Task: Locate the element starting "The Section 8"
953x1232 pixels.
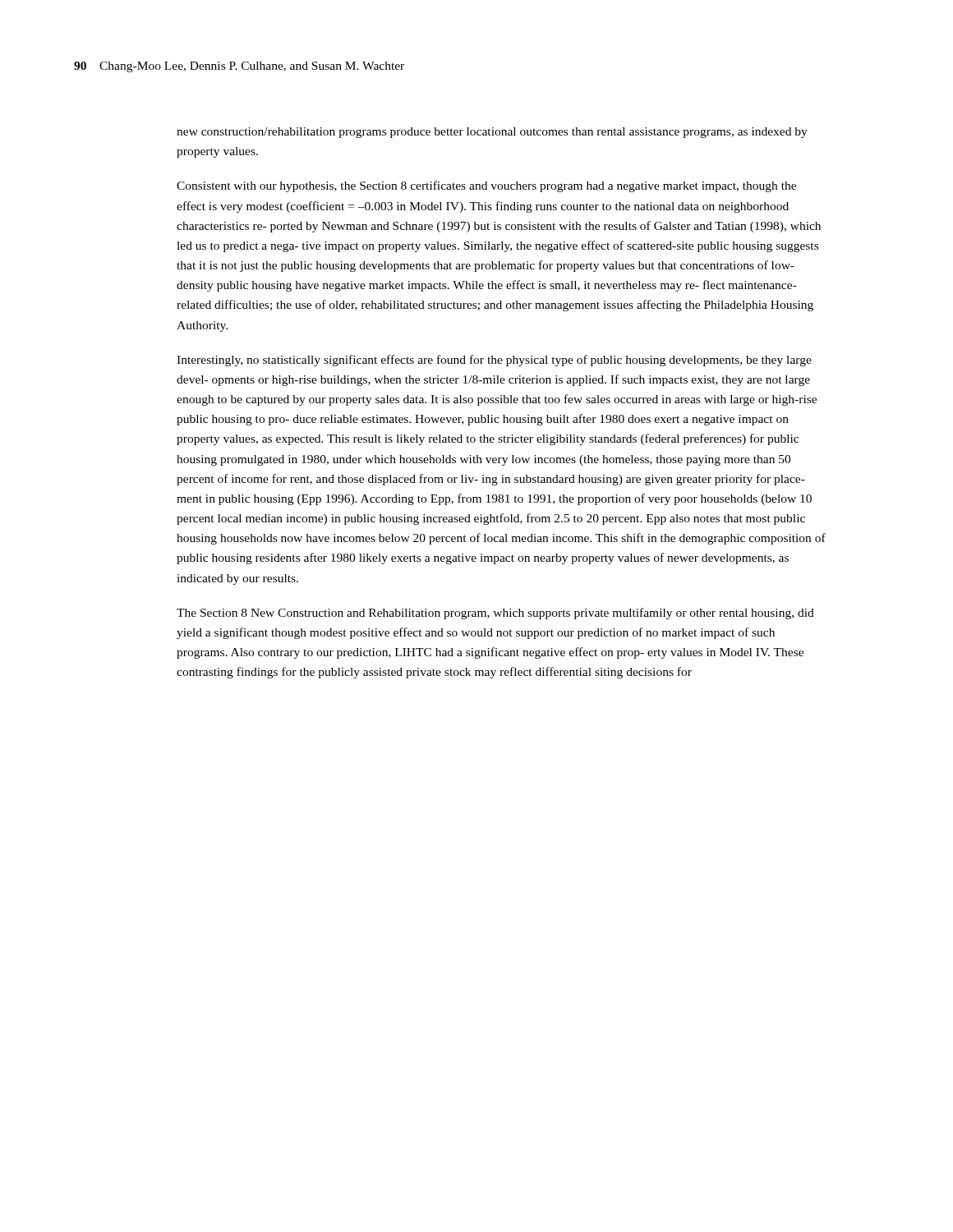Action: tap(495, 642)
